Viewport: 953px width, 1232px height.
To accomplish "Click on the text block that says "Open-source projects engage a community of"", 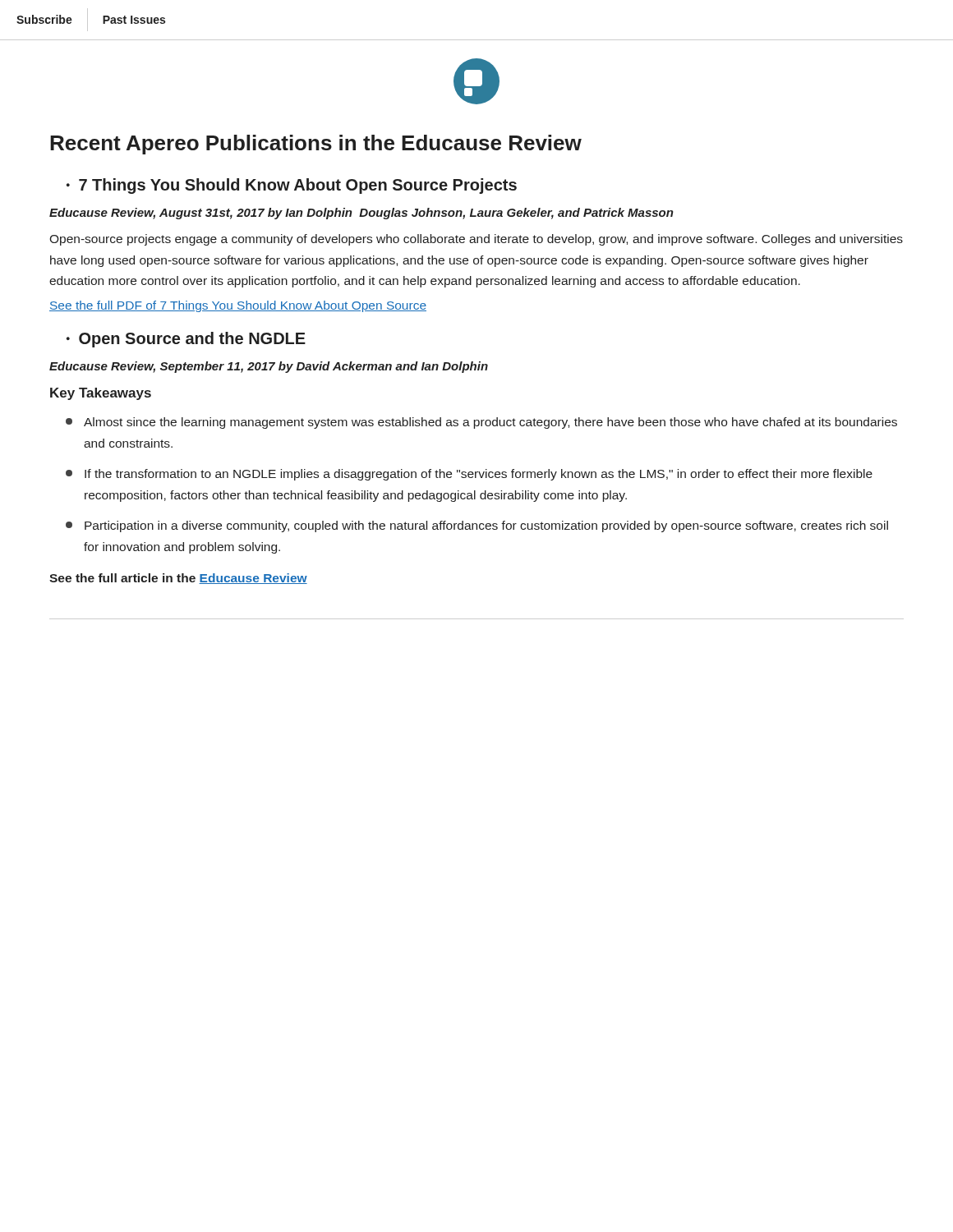I will tap(476, 260).
